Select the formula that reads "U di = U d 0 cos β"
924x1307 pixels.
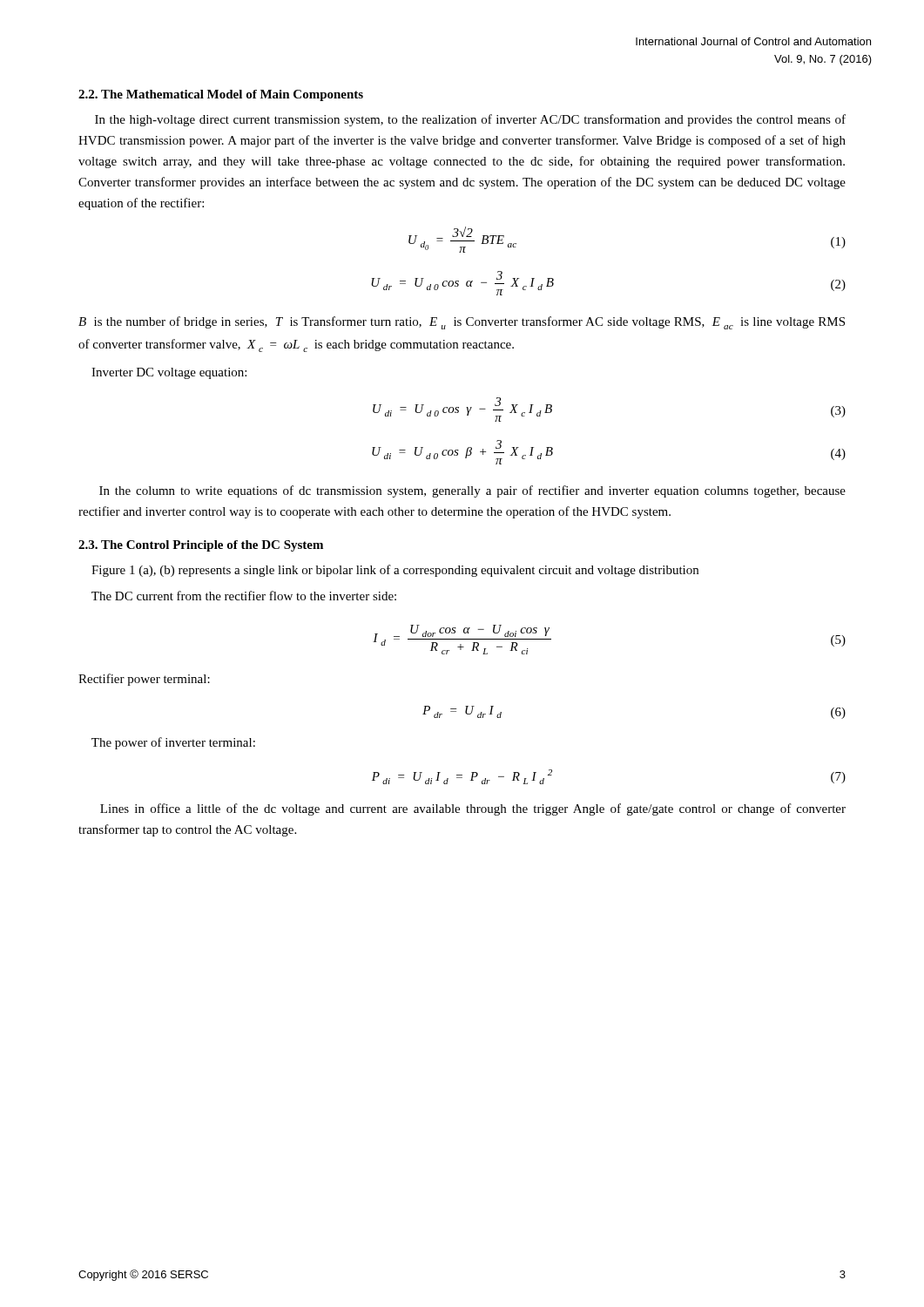coord(469,451)
